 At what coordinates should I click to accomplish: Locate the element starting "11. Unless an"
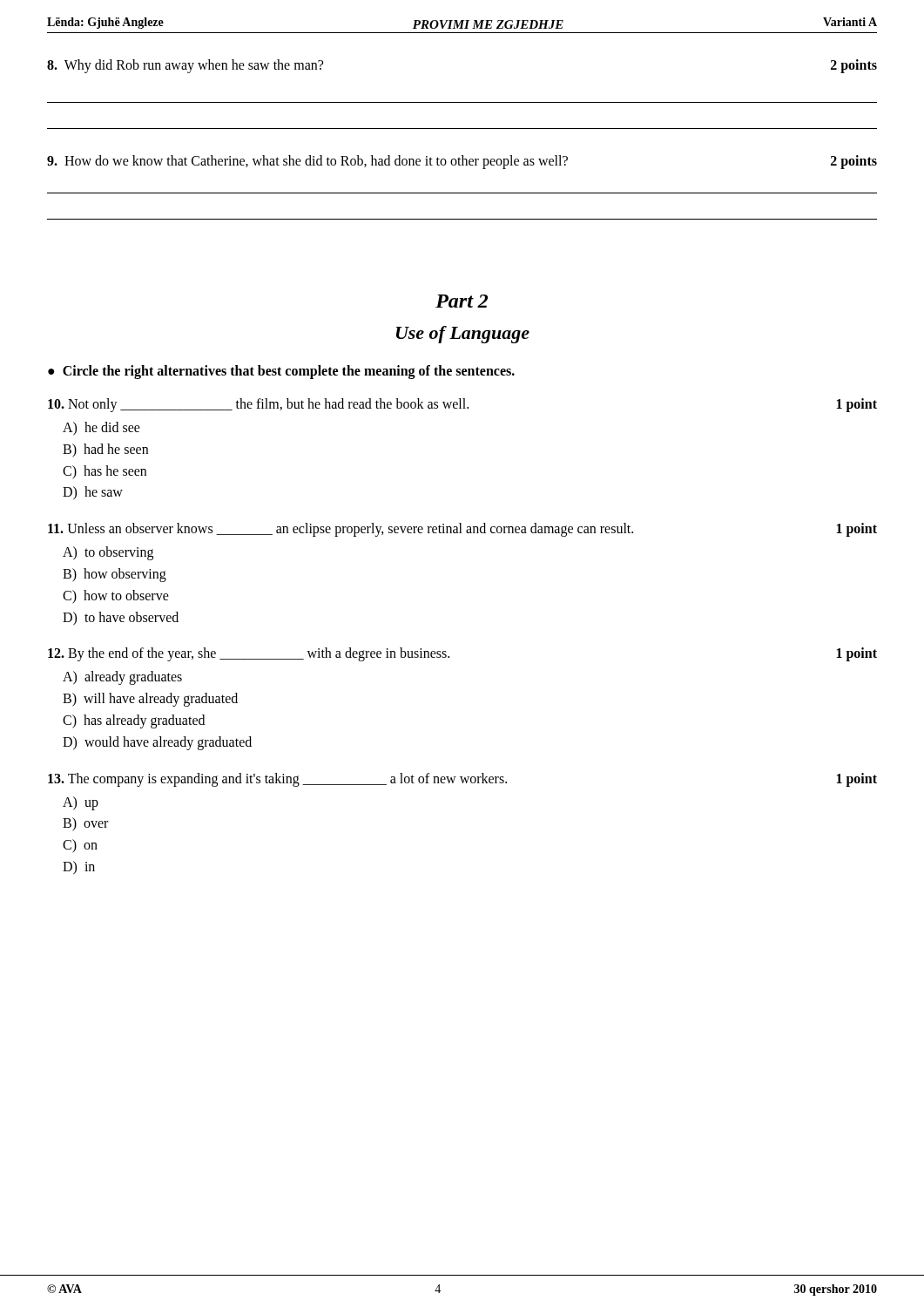[x=462, y=530]
